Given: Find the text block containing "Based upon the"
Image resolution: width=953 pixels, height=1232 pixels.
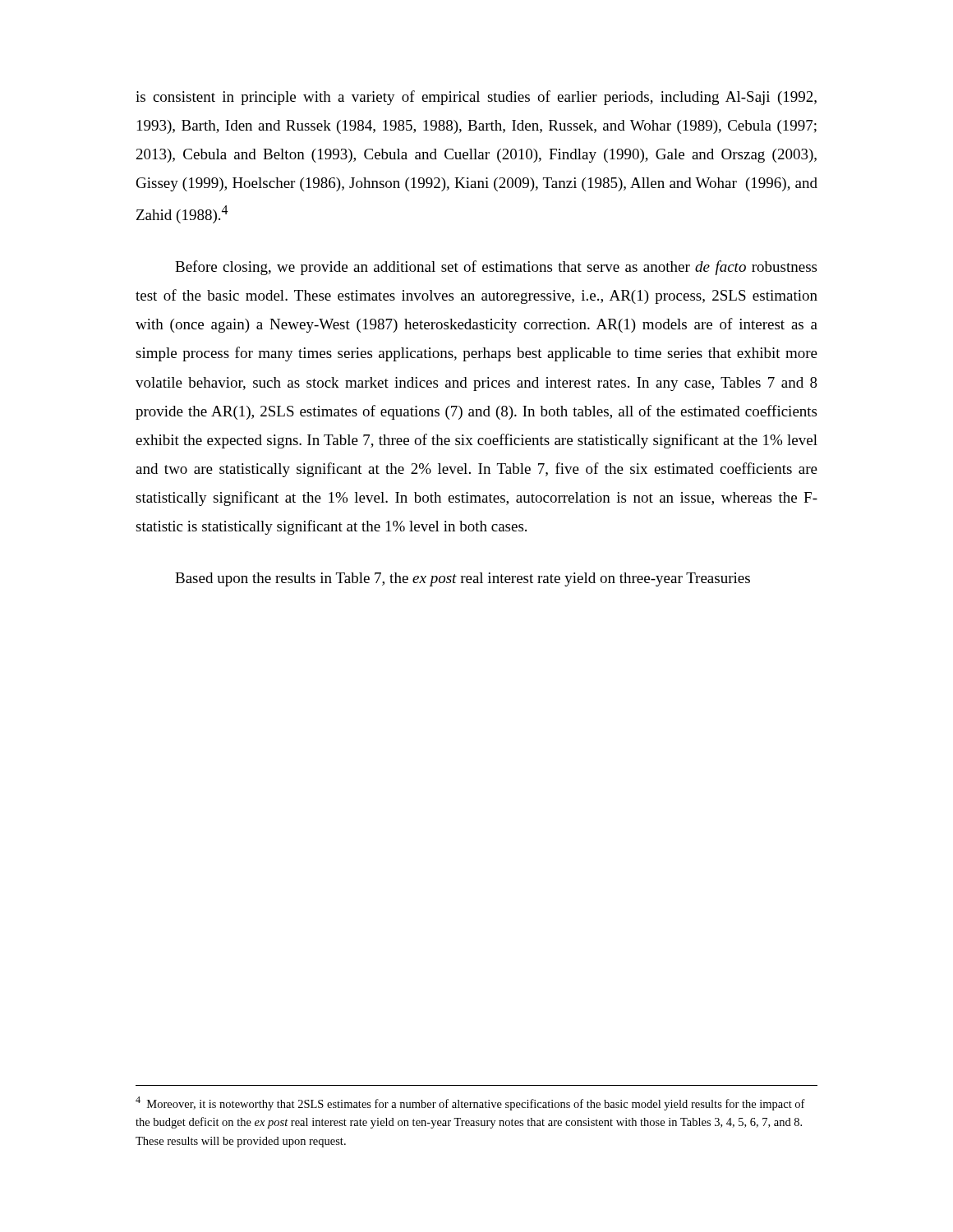Looking at the screenshot, I should click(x=463, y=578).
